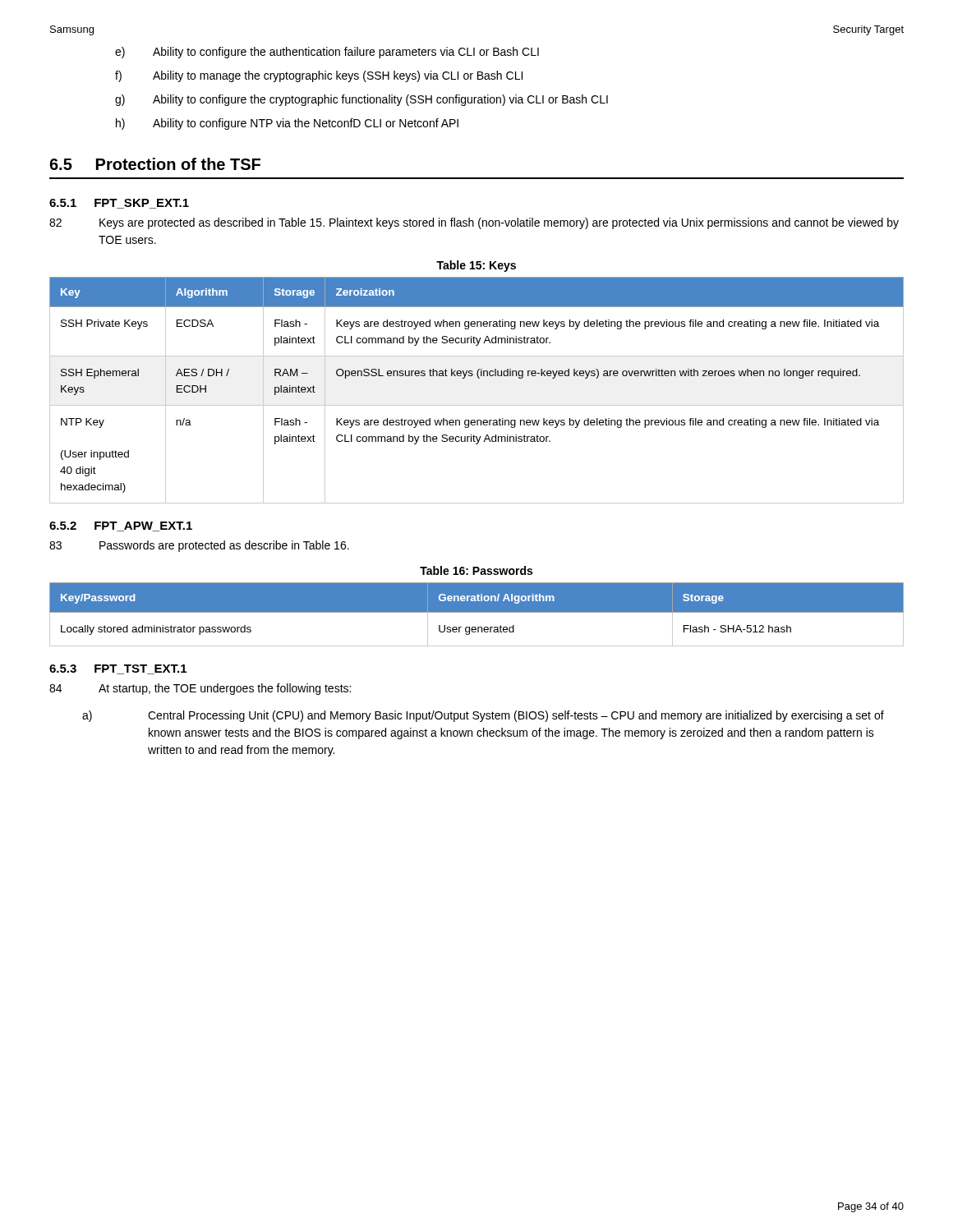Where is the passage that starts "83 Passwords are protected"?

coord(199,546)
